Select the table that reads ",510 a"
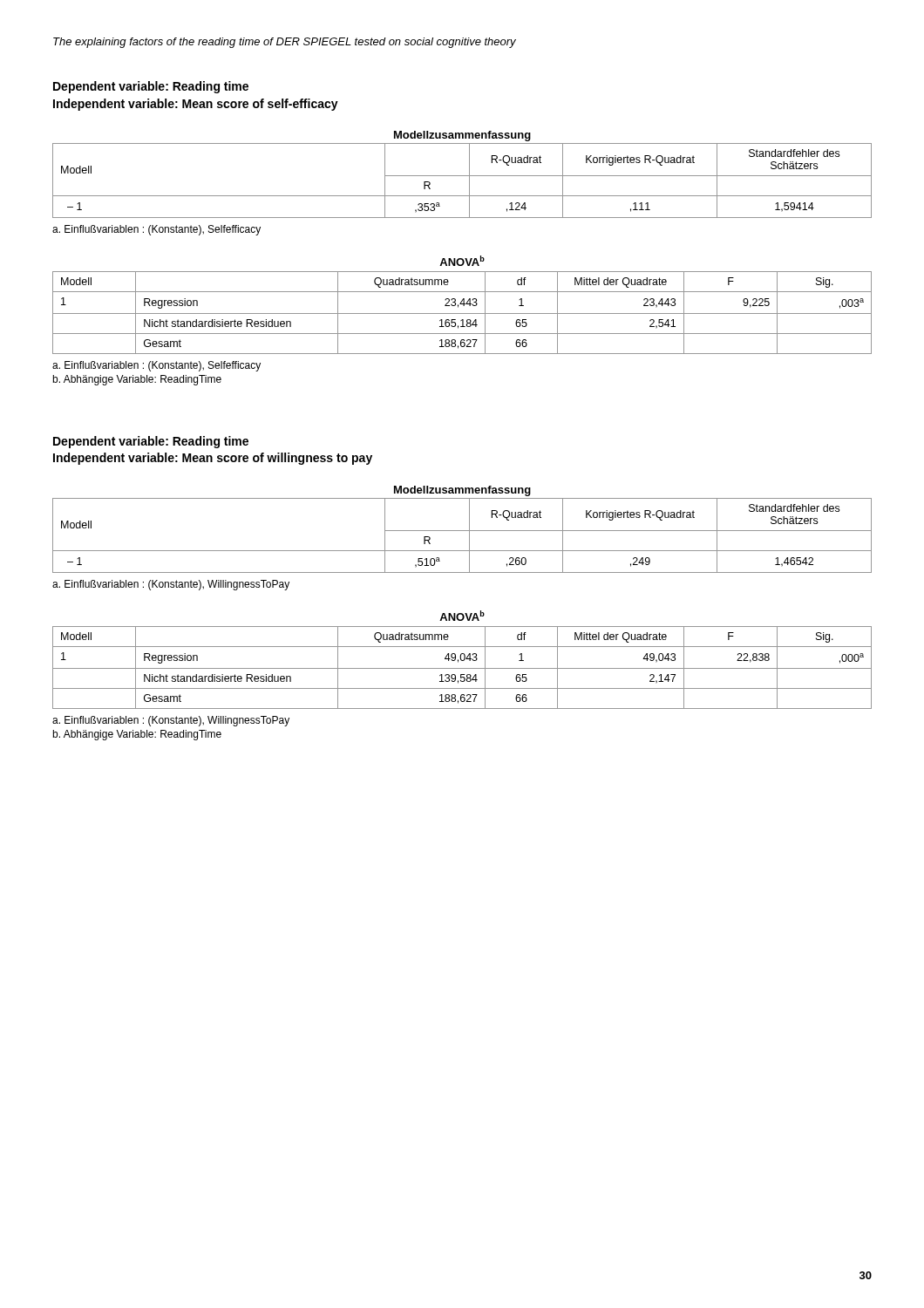Viewport: 924px width, 1308px height. (462, 528)
